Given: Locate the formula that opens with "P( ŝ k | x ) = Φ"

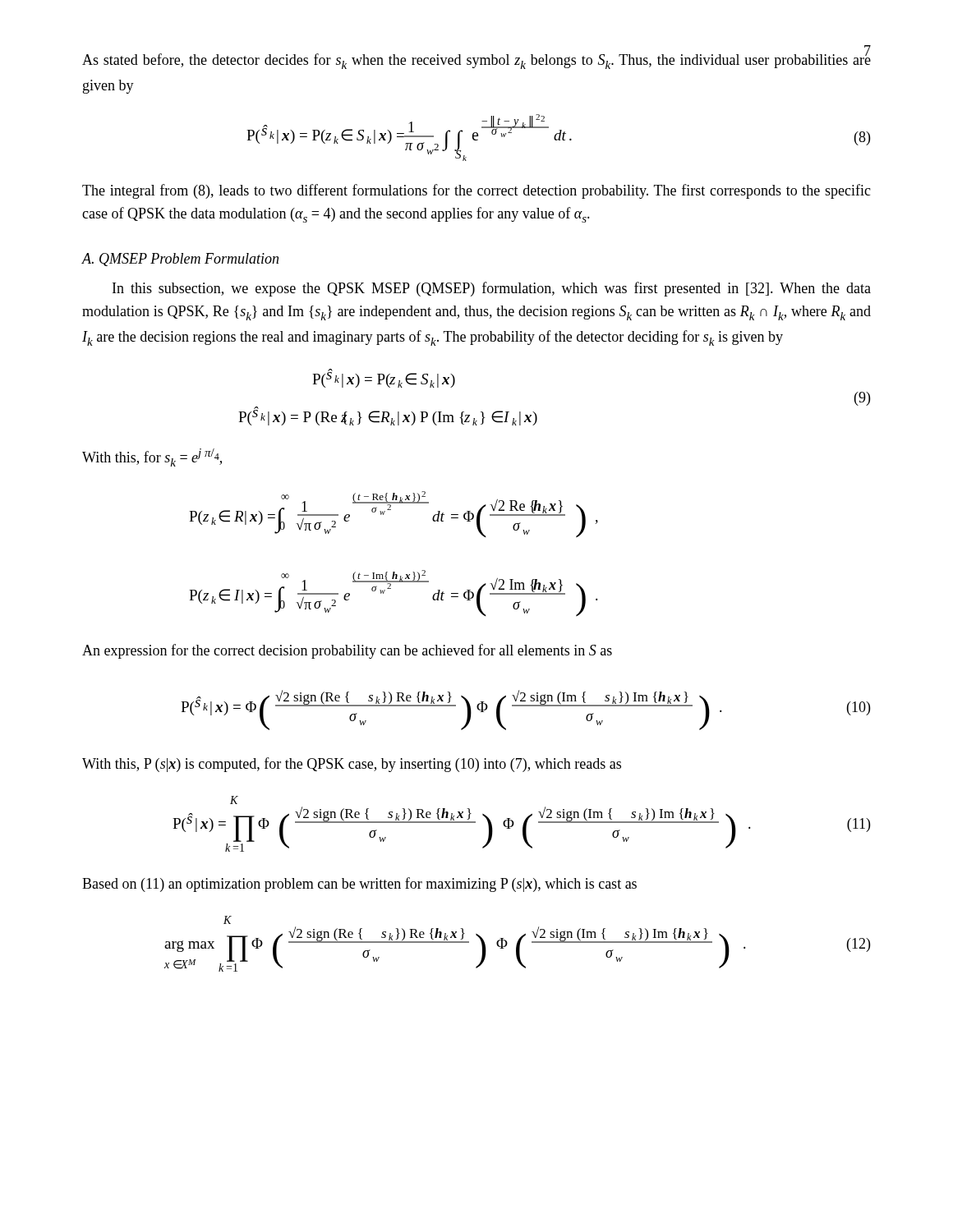Looking at the screenshot, I should point(476,707).
